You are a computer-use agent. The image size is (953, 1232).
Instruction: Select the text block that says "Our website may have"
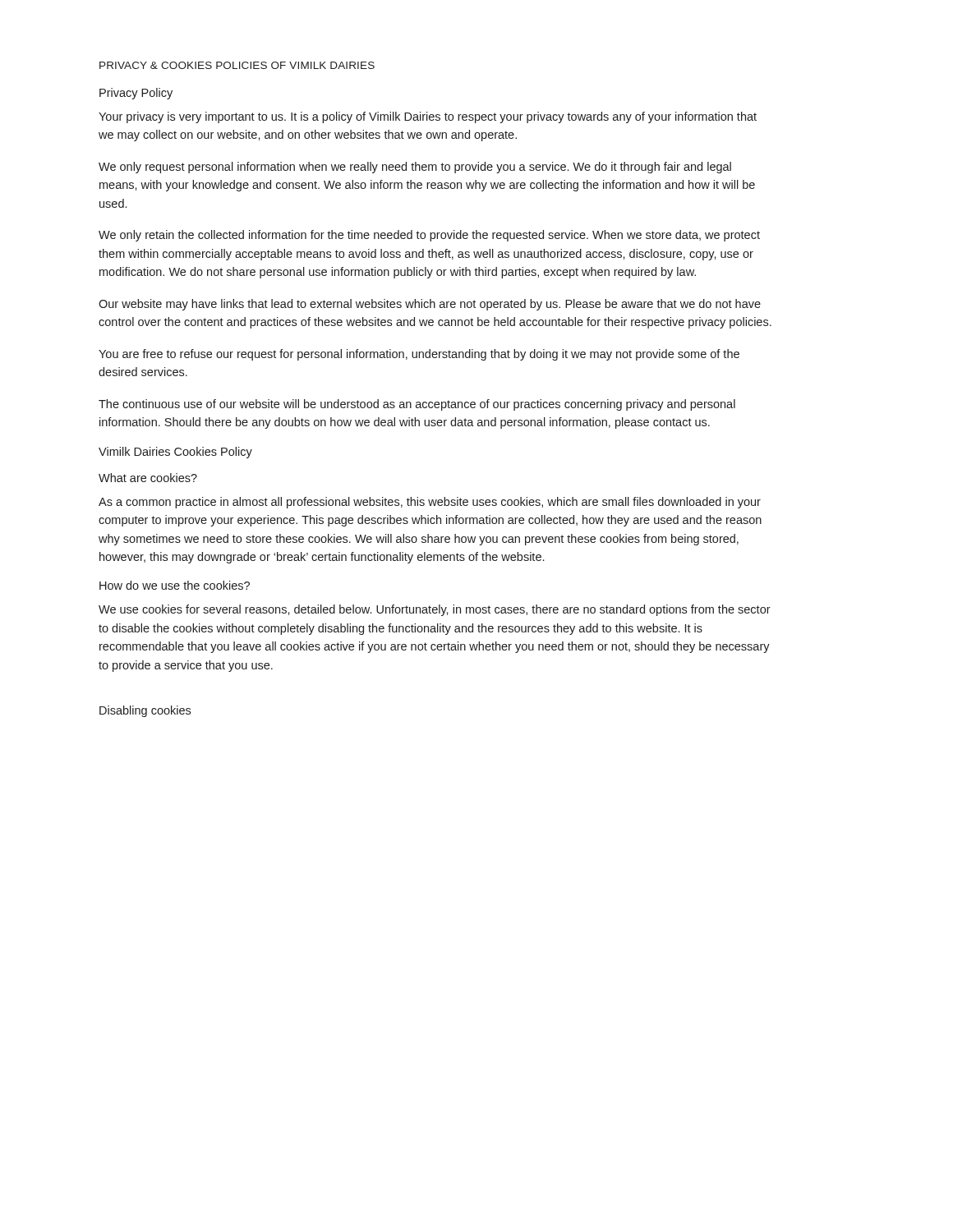point(435,313)
